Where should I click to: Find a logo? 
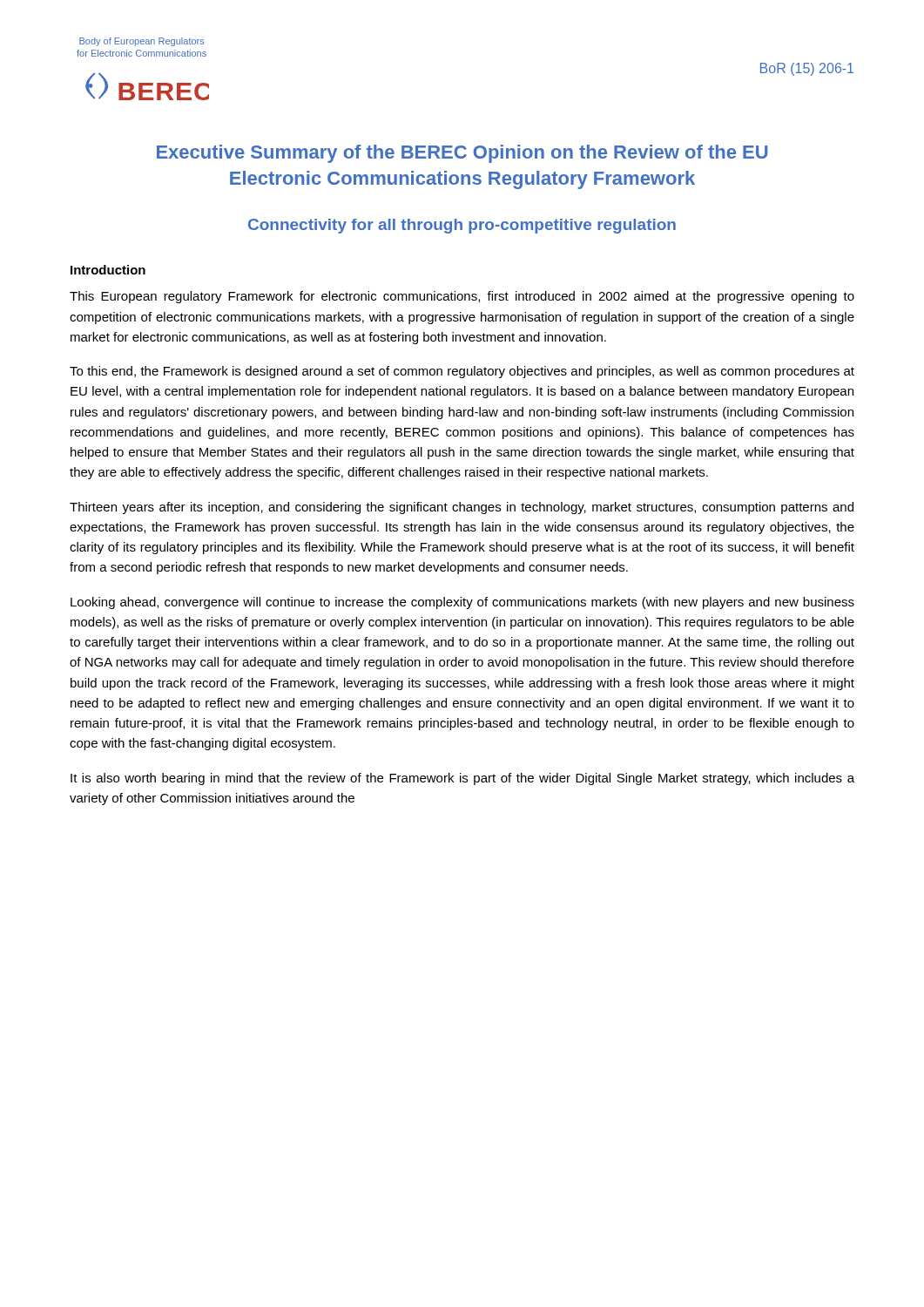pyautogui.click(x=139, y=72)
